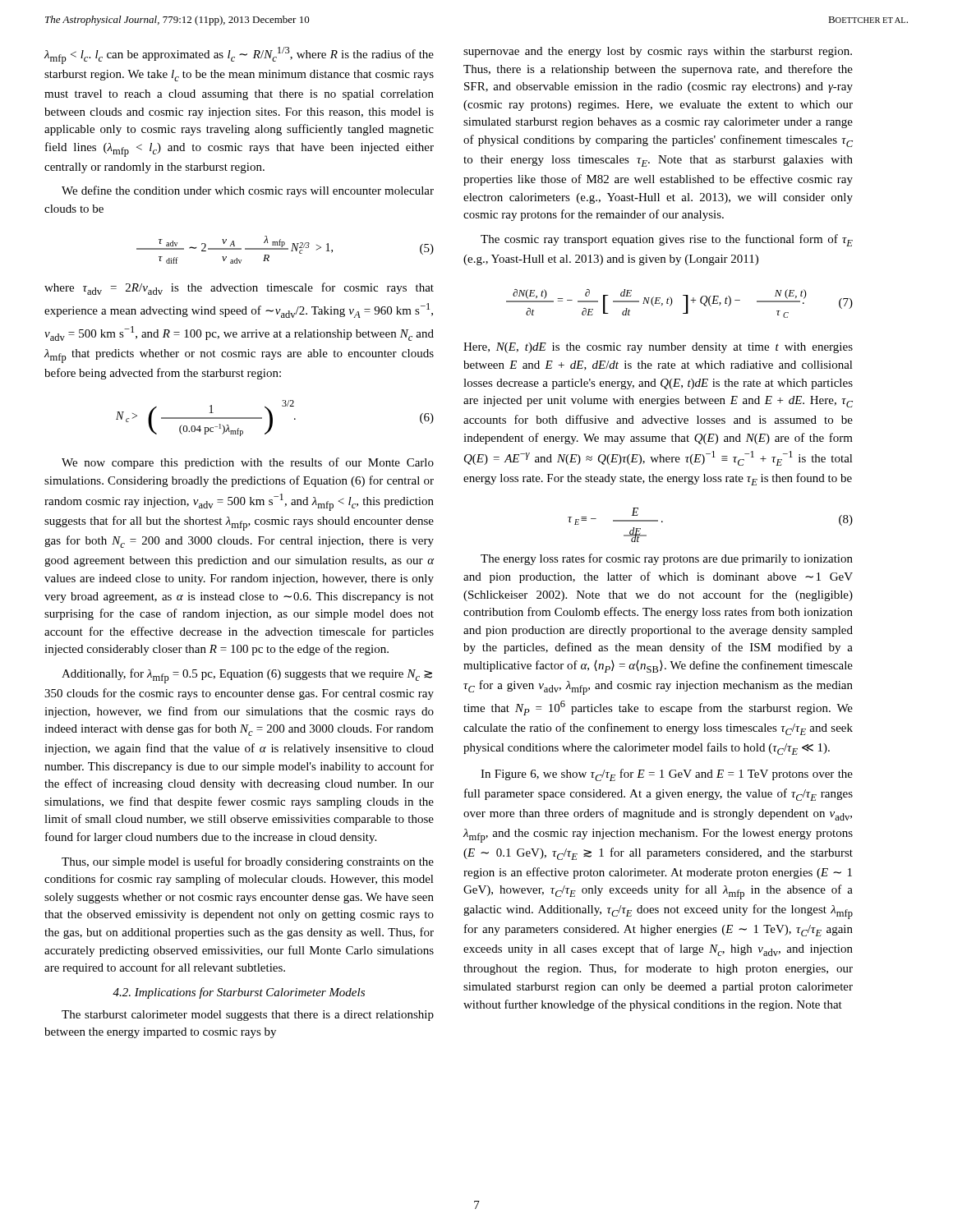Locate the text block that reads "supernovae and the energy lost by cosmic"

(x=658, y=155)
